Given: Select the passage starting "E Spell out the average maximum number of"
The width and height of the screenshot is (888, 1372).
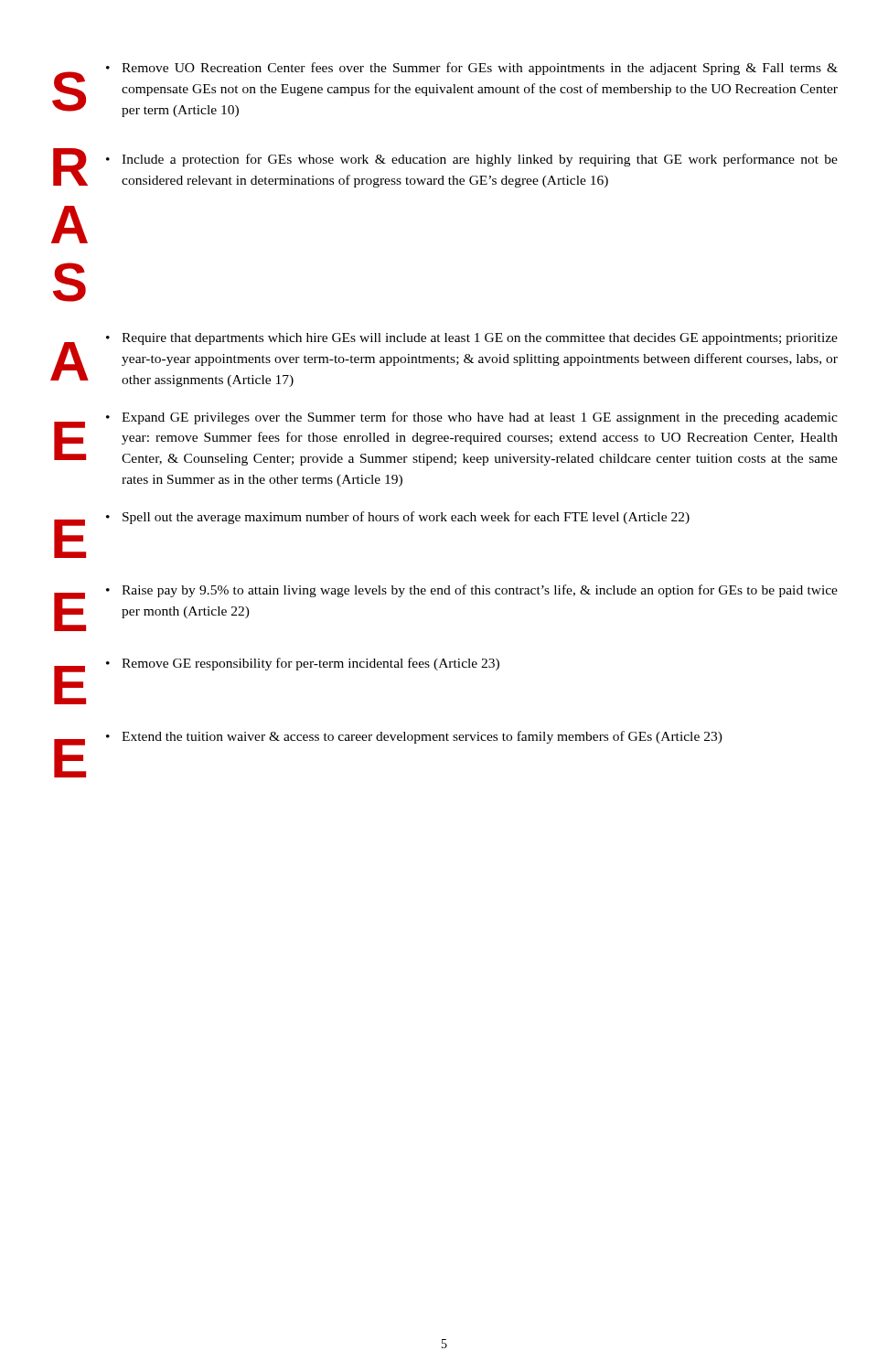Looking at the screenshot, I should pyautogui.click(x=439, y=537).
